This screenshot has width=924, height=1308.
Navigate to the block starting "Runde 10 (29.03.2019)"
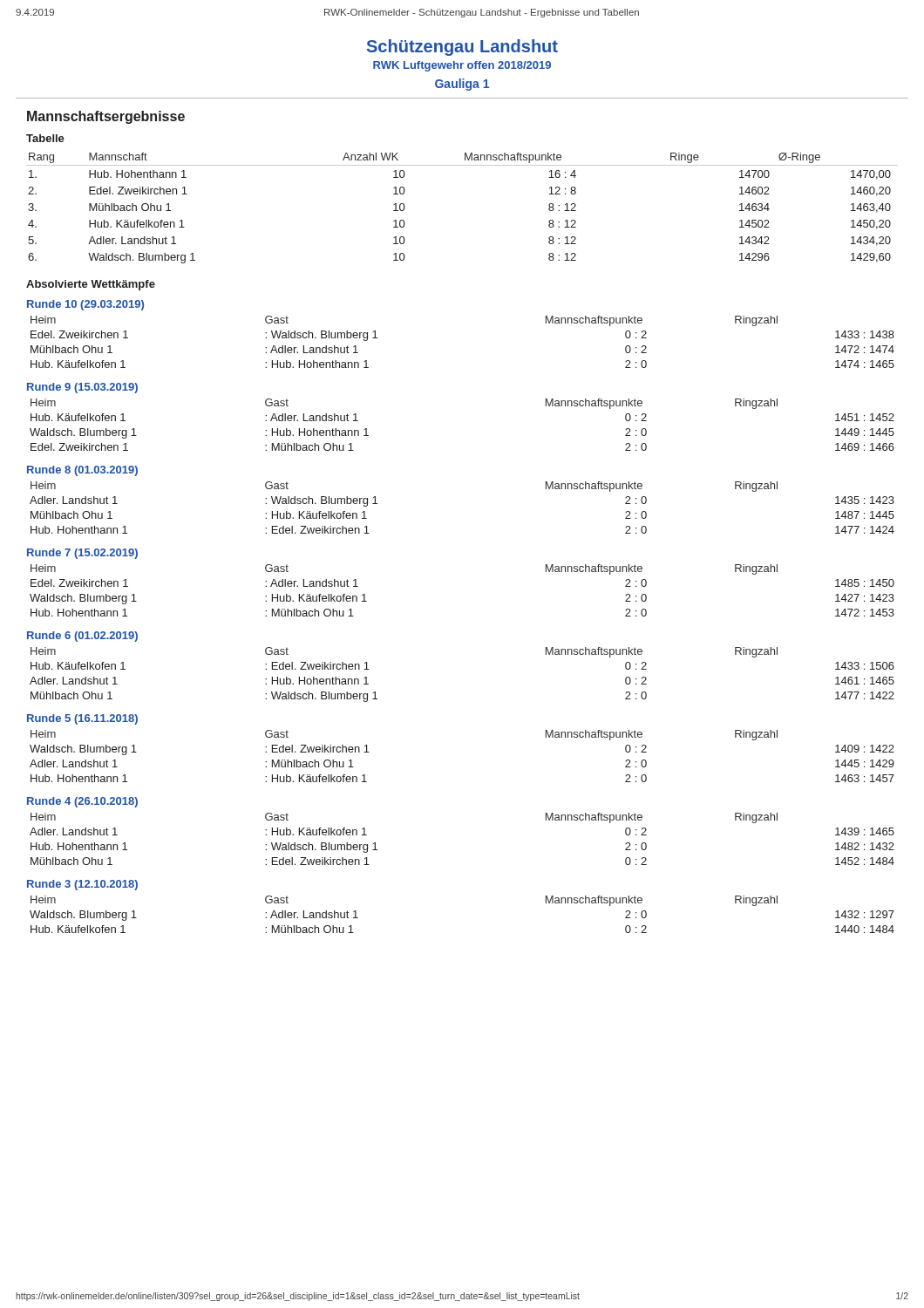pos(85,304)
